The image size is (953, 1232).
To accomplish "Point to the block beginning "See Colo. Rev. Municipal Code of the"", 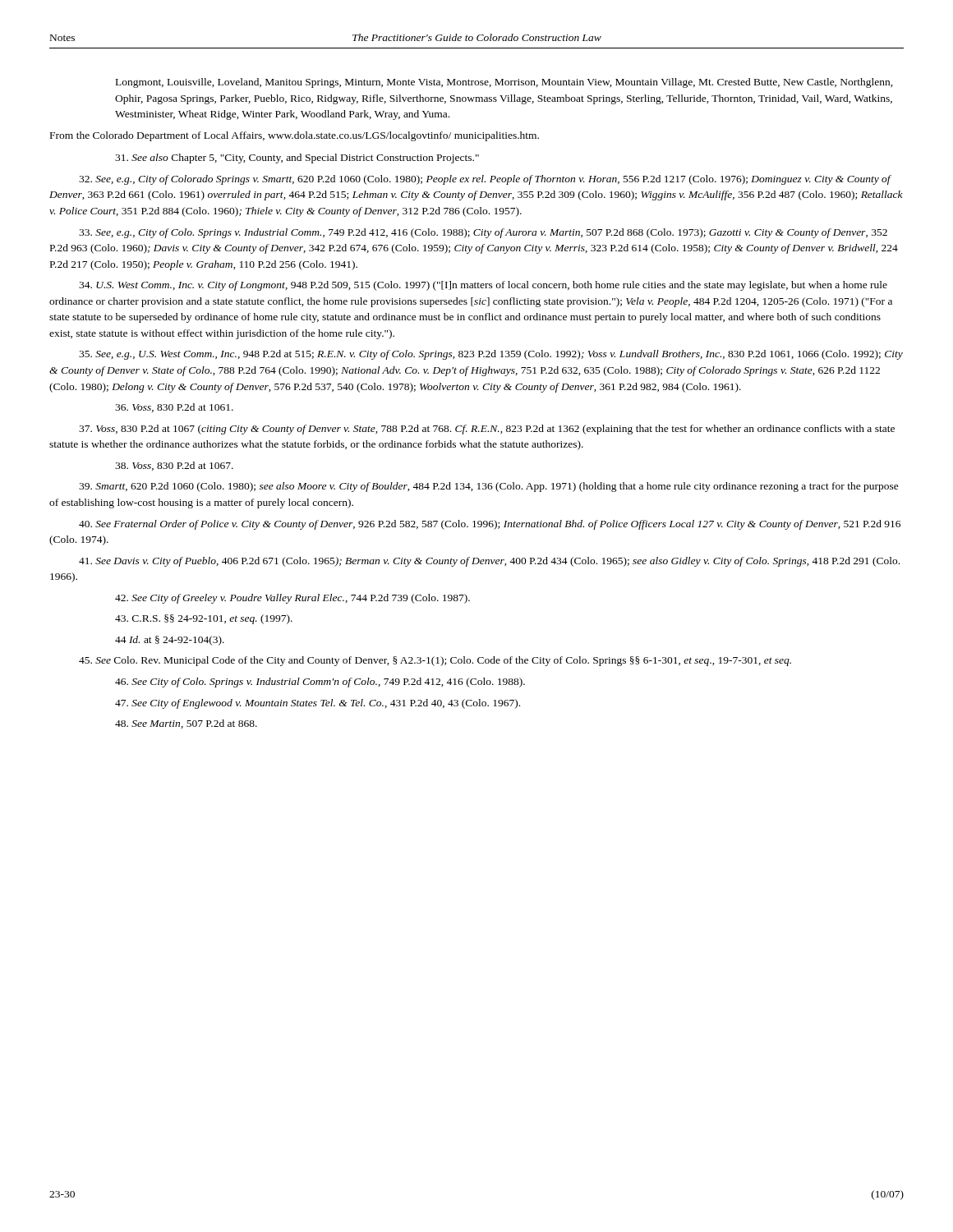I will point(436,660).
